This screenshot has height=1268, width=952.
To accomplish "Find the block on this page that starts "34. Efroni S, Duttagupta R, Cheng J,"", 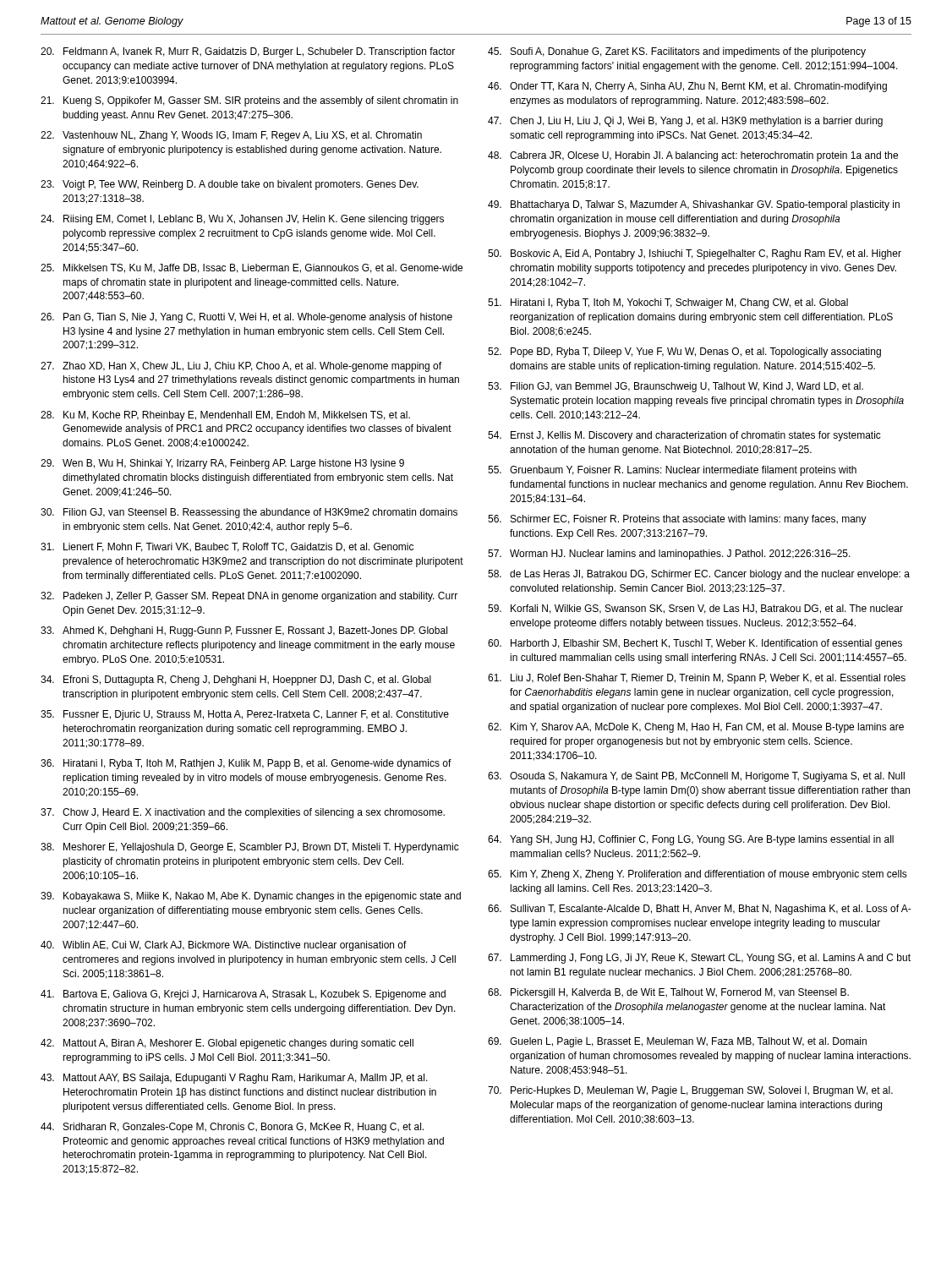I will point(252,687).
